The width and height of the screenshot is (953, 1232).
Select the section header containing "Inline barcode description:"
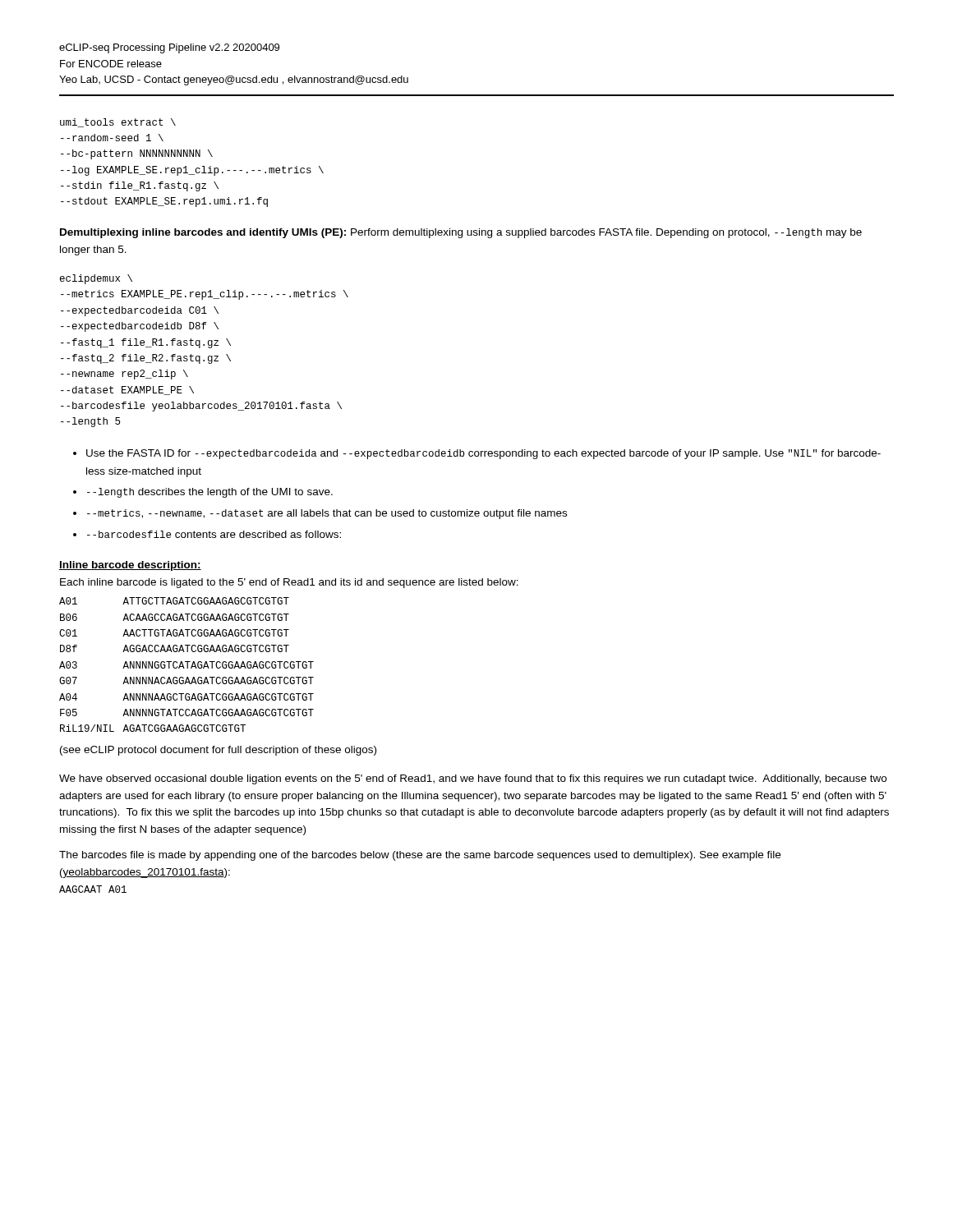coord(130,565)
